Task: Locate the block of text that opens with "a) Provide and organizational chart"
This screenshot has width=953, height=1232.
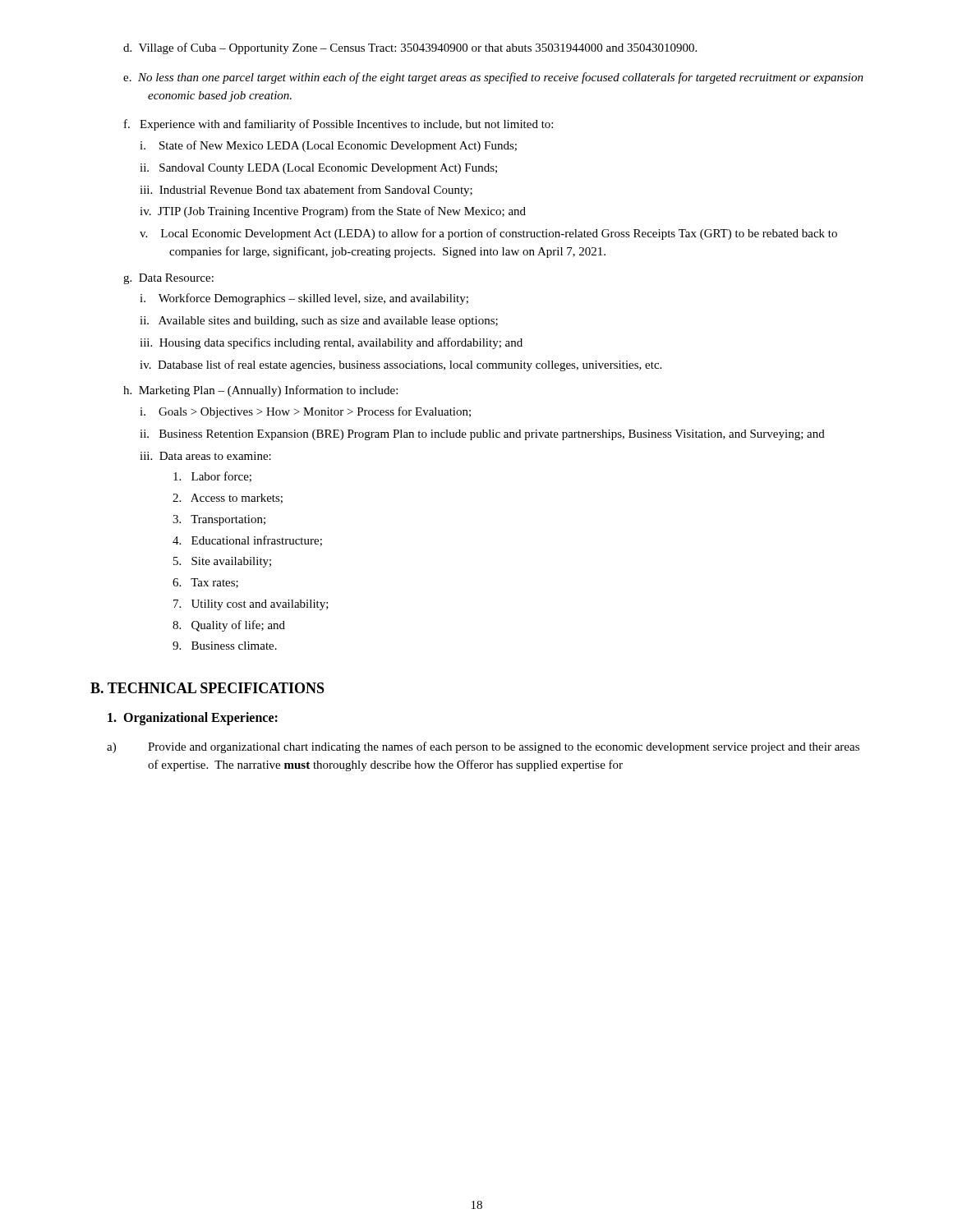Action: (489, 756)
